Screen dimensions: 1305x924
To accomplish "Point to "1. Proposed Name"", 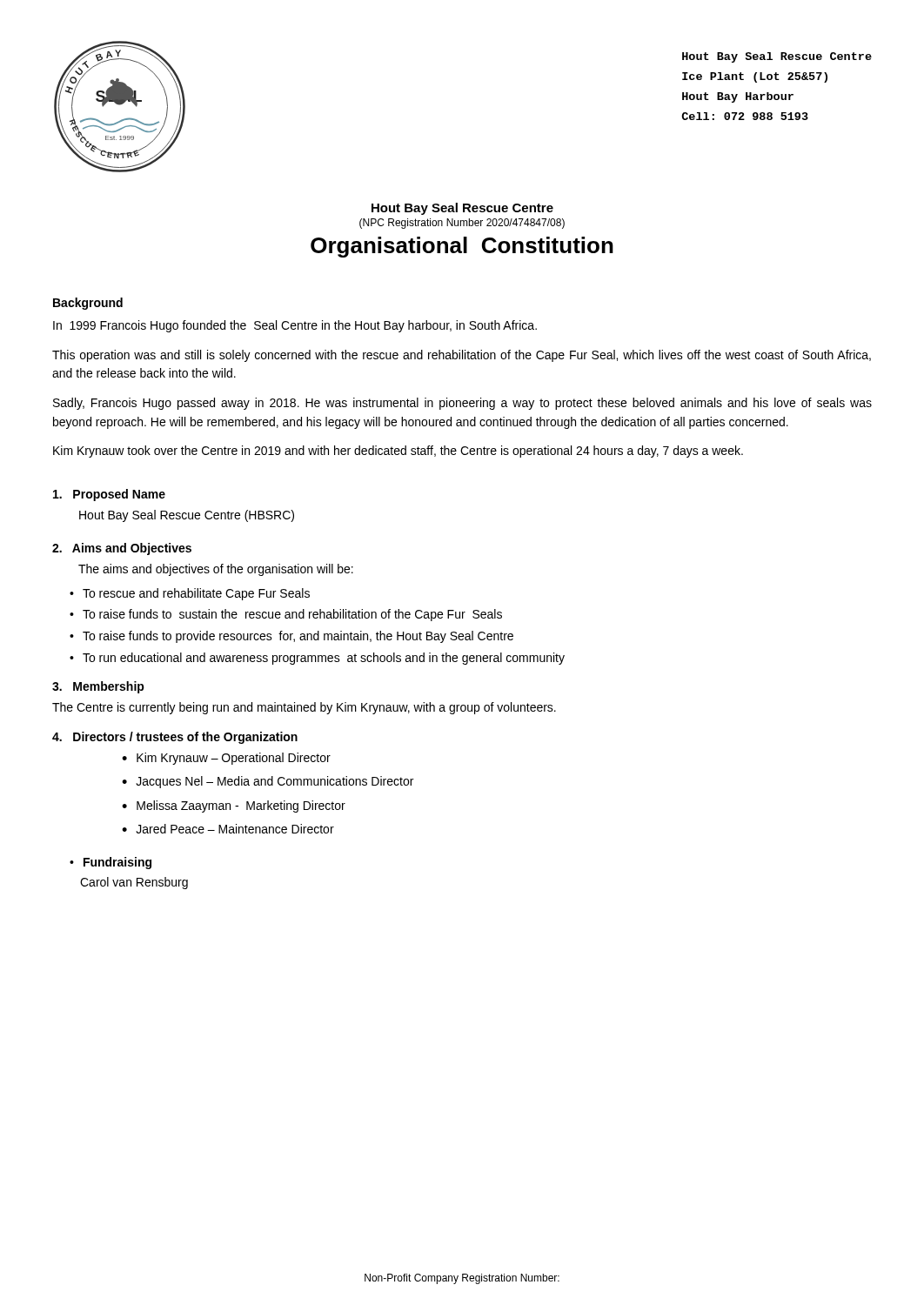I will pos(109,494).
